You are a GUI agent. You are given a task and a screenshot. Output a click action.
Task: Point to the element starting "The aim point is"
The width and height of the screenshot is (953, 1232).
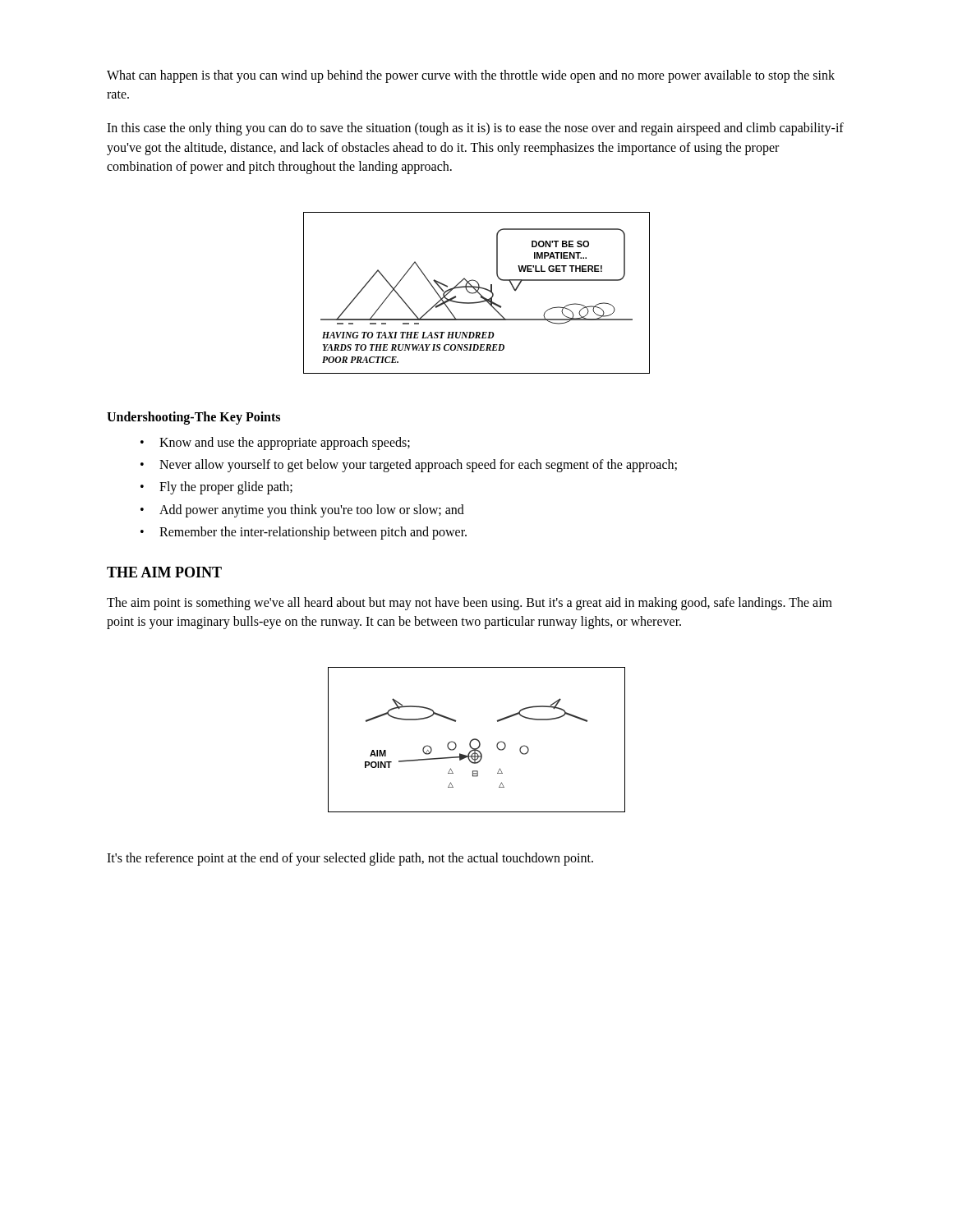tap(470, 612)
